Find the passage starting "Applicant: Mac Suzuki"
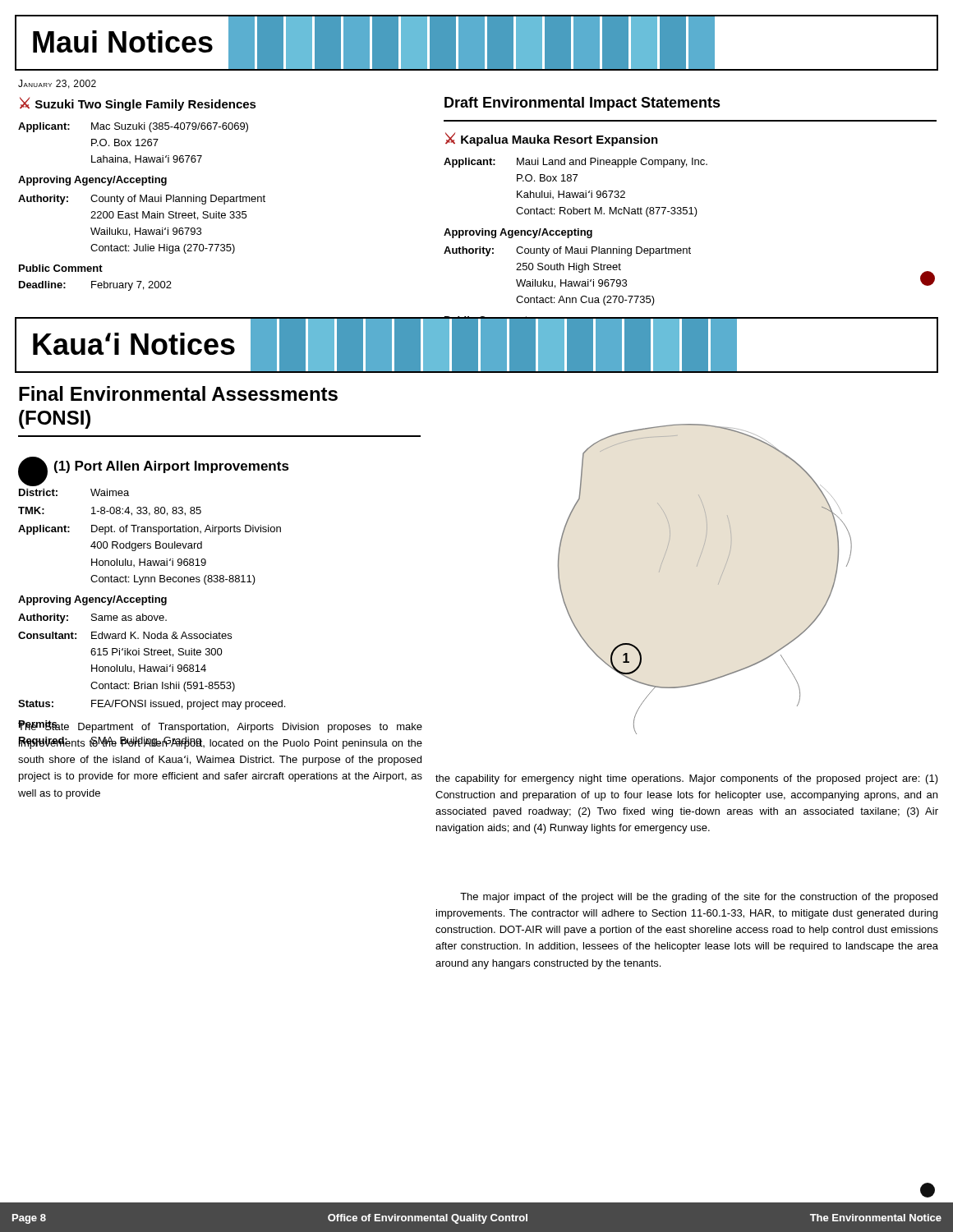 [x=215, y=206]
